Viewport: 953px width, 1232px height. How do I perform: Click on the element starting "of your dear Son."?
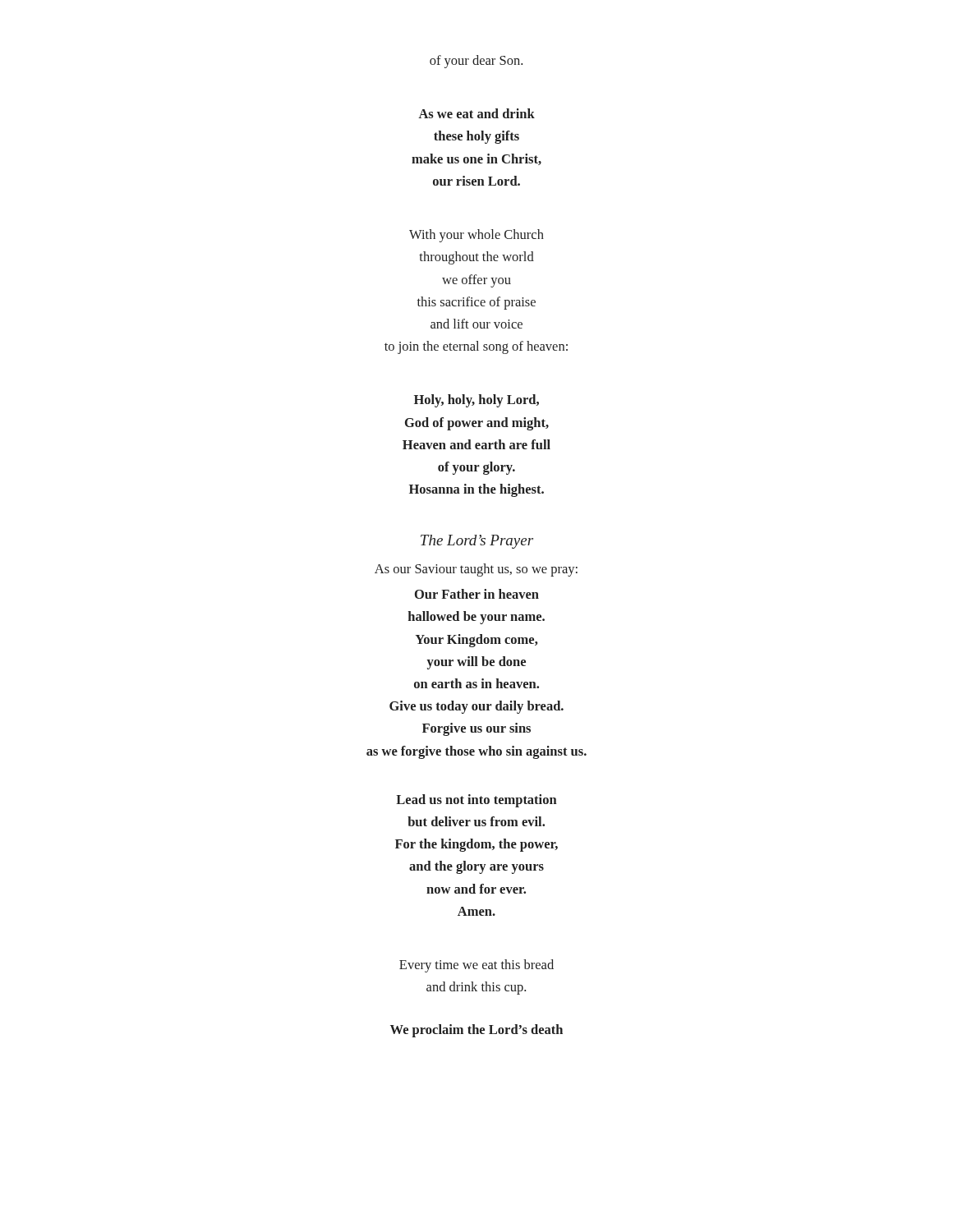point(476,60)
